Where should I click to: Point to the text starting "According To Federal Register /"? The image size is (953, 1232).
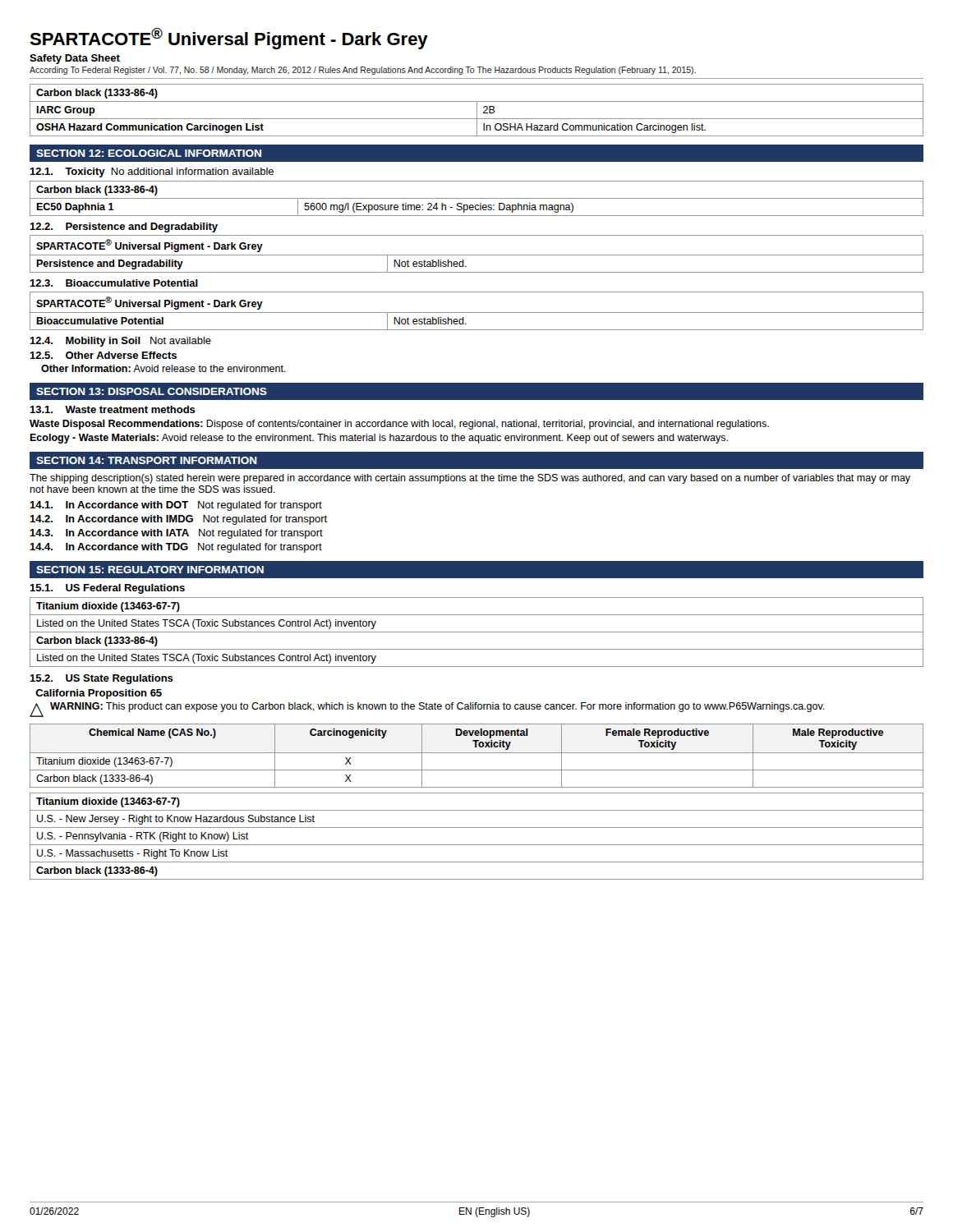[x=363, y=70]
